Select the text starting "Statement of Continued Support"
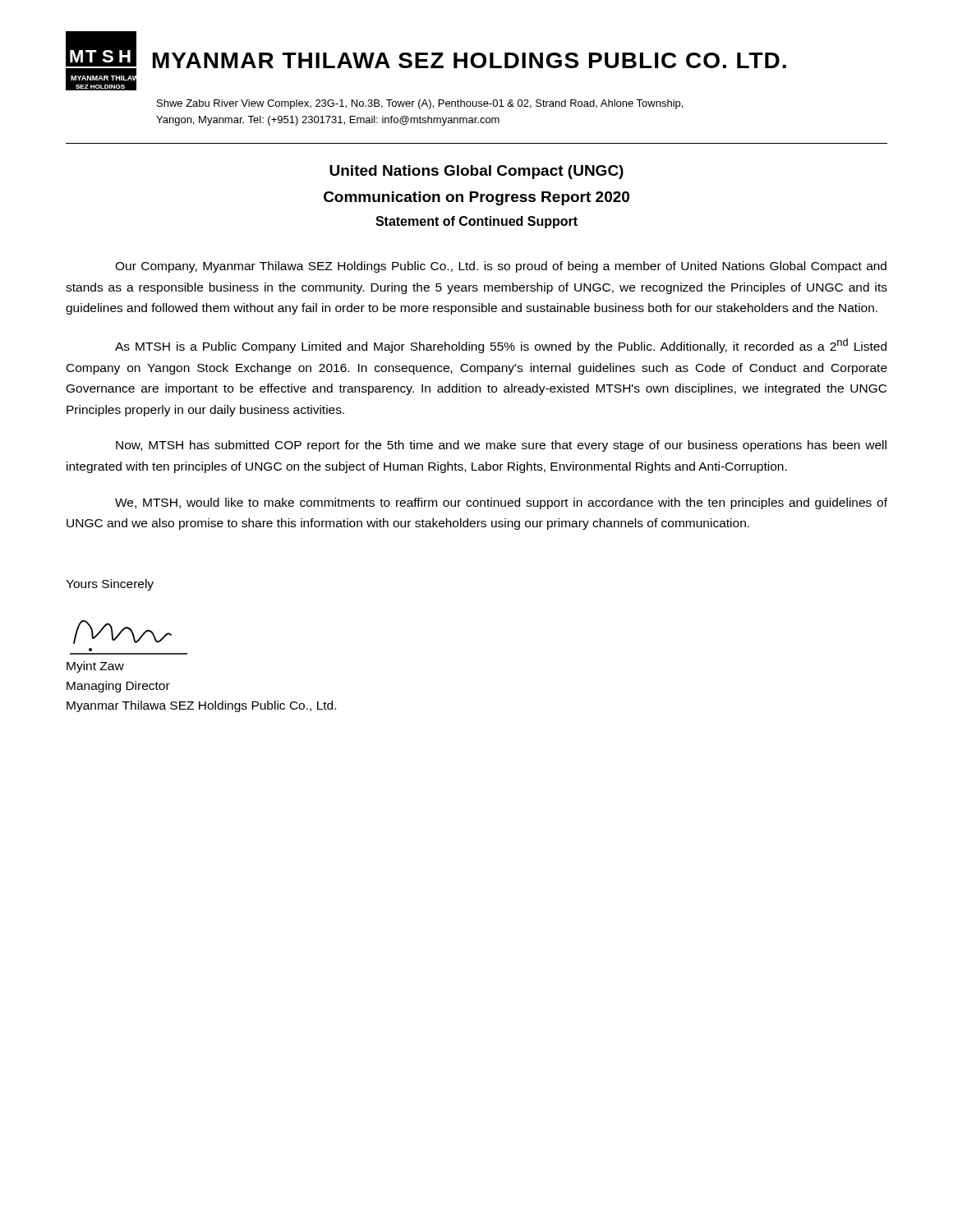Viewport: 953px width, 1232px height. click(x=476, y=222)
